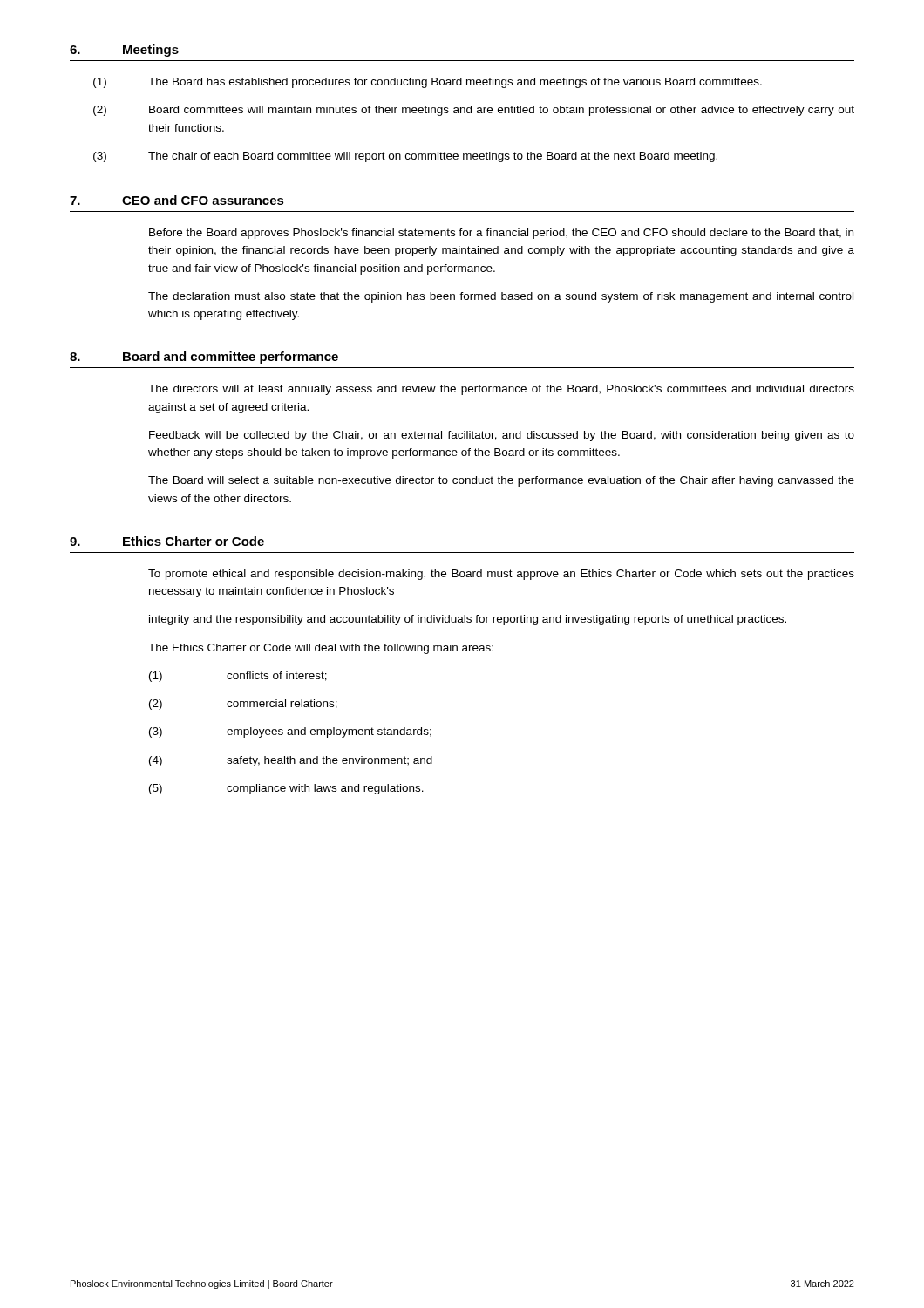Point to "(1) conflicts of interest;"

click(x=238, y=677)
